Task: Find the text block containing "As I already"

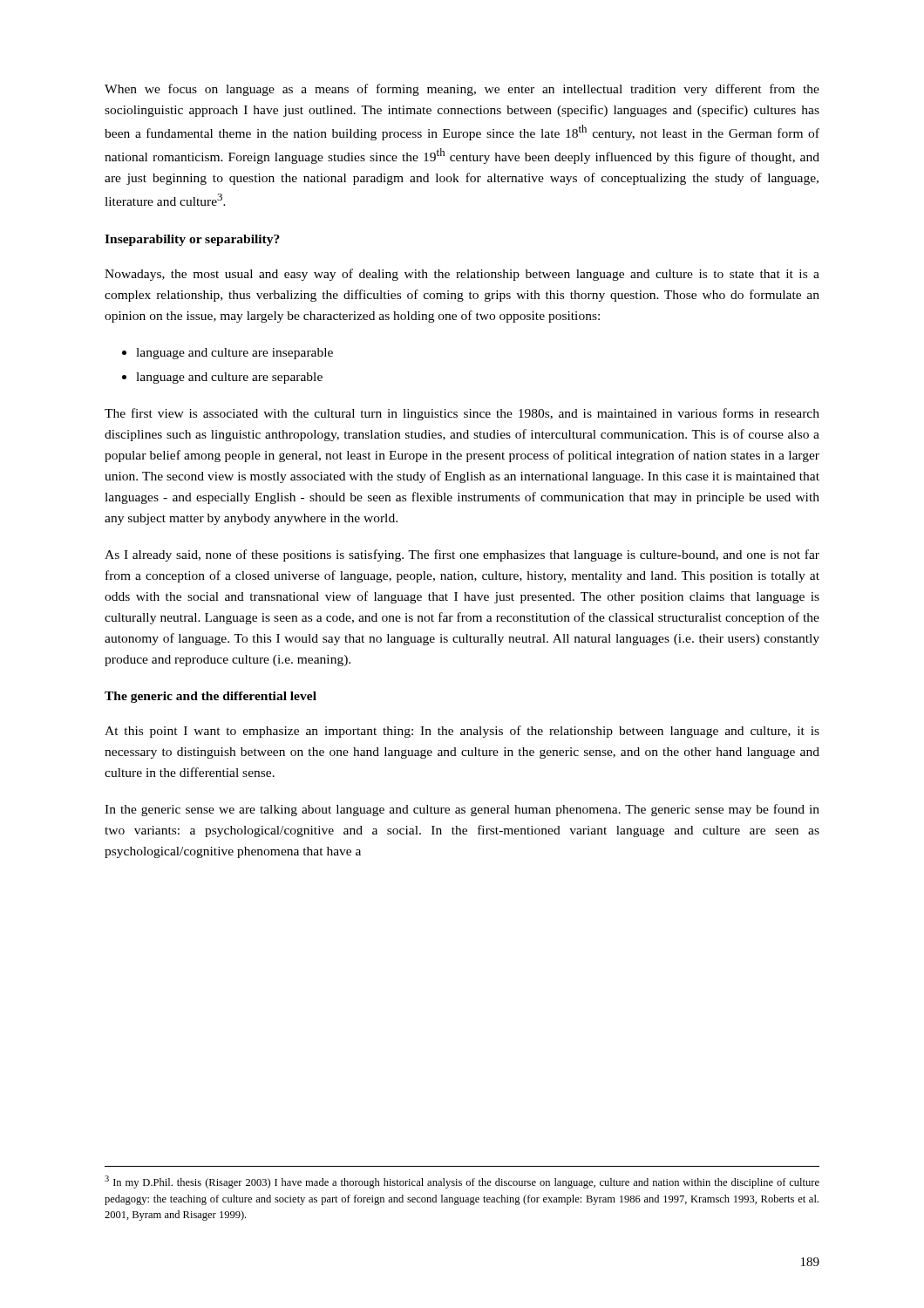Action: point(462,607)
